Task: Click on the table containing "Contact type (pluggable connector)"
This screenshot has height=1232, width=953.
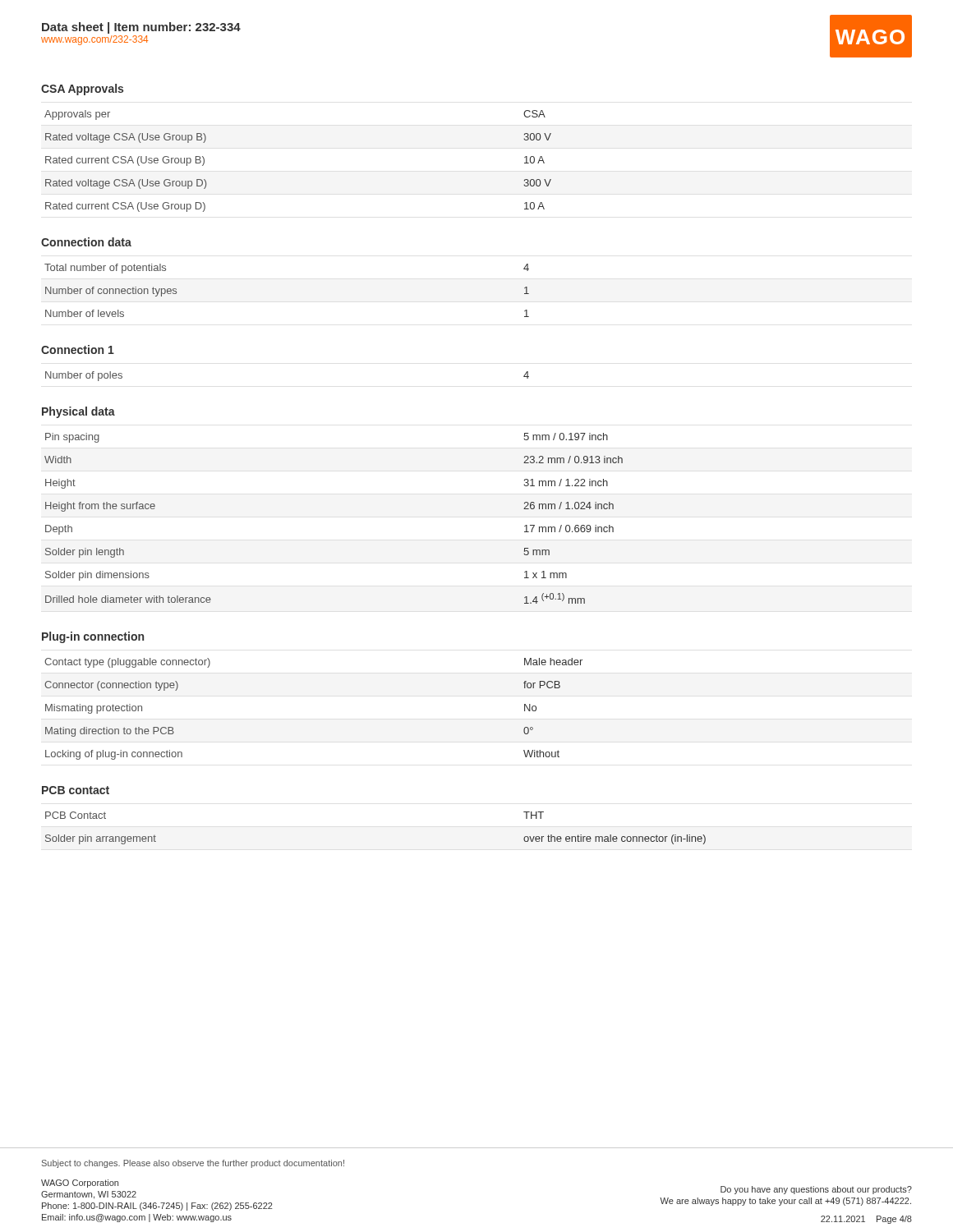Action: tap(476, 708)
